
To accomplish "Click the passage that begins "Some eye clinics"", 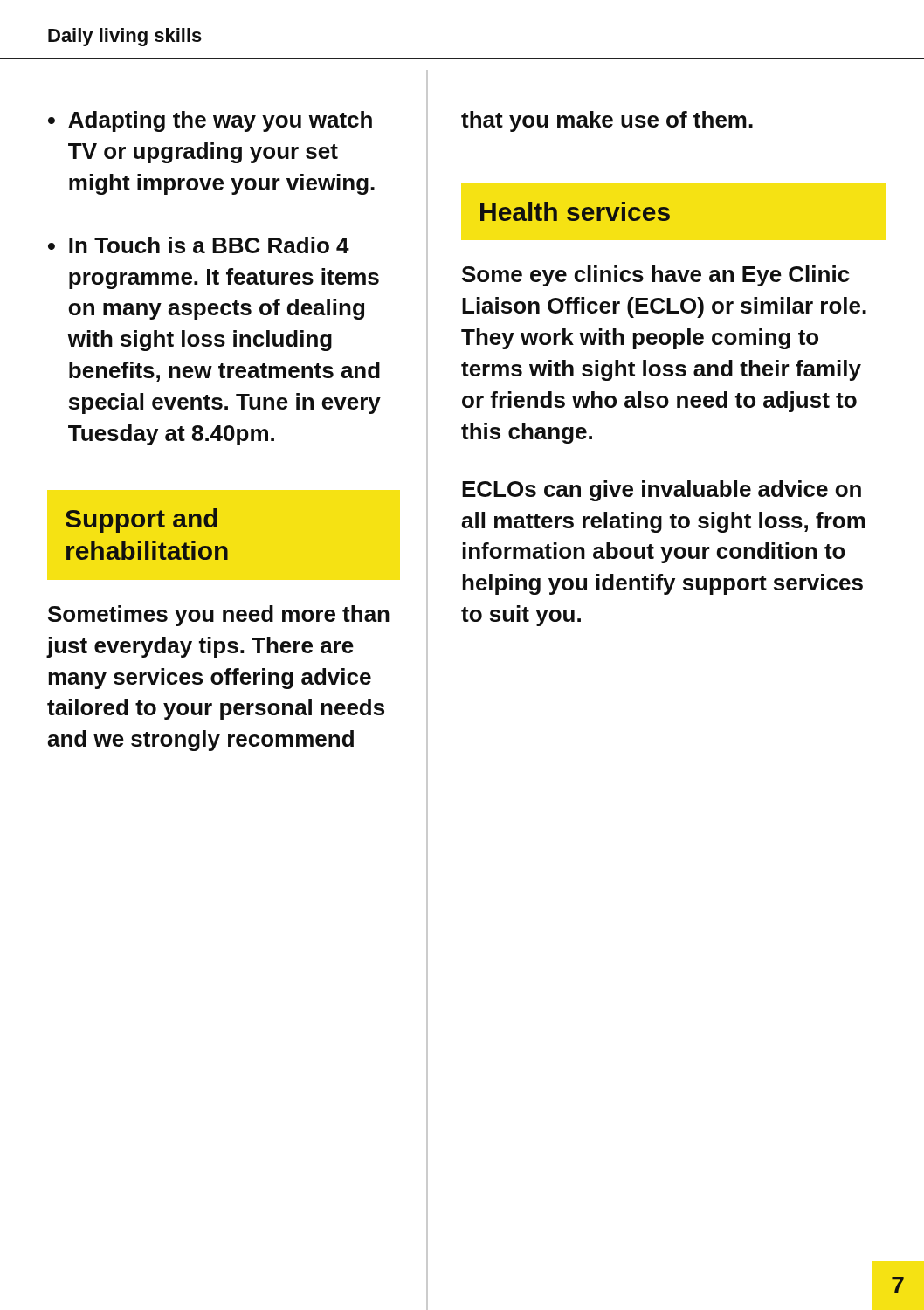I will (x=664, y=353).
